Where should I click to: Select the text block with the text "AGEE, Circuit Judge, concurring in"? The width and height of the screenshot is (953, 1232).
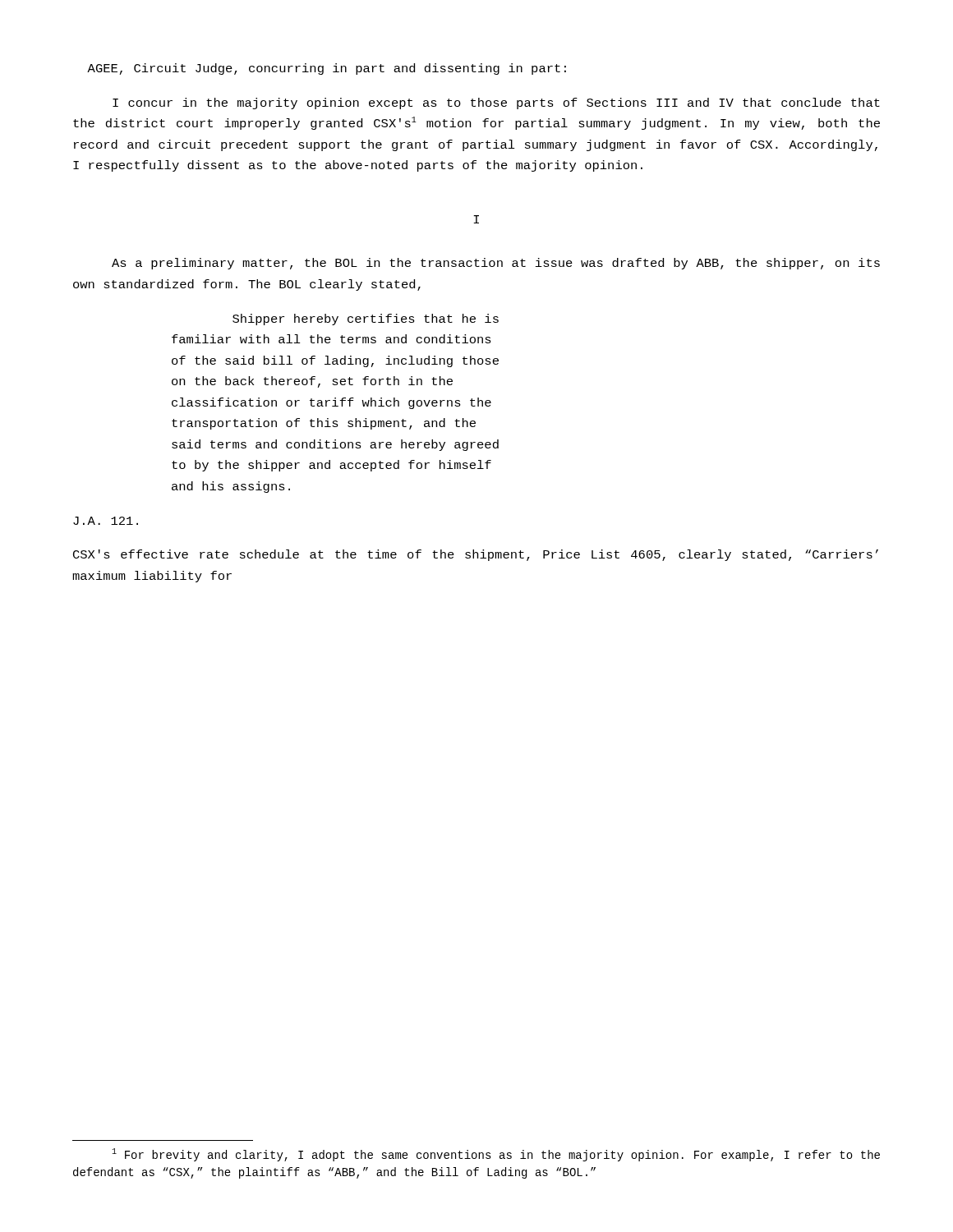[321, 69]
